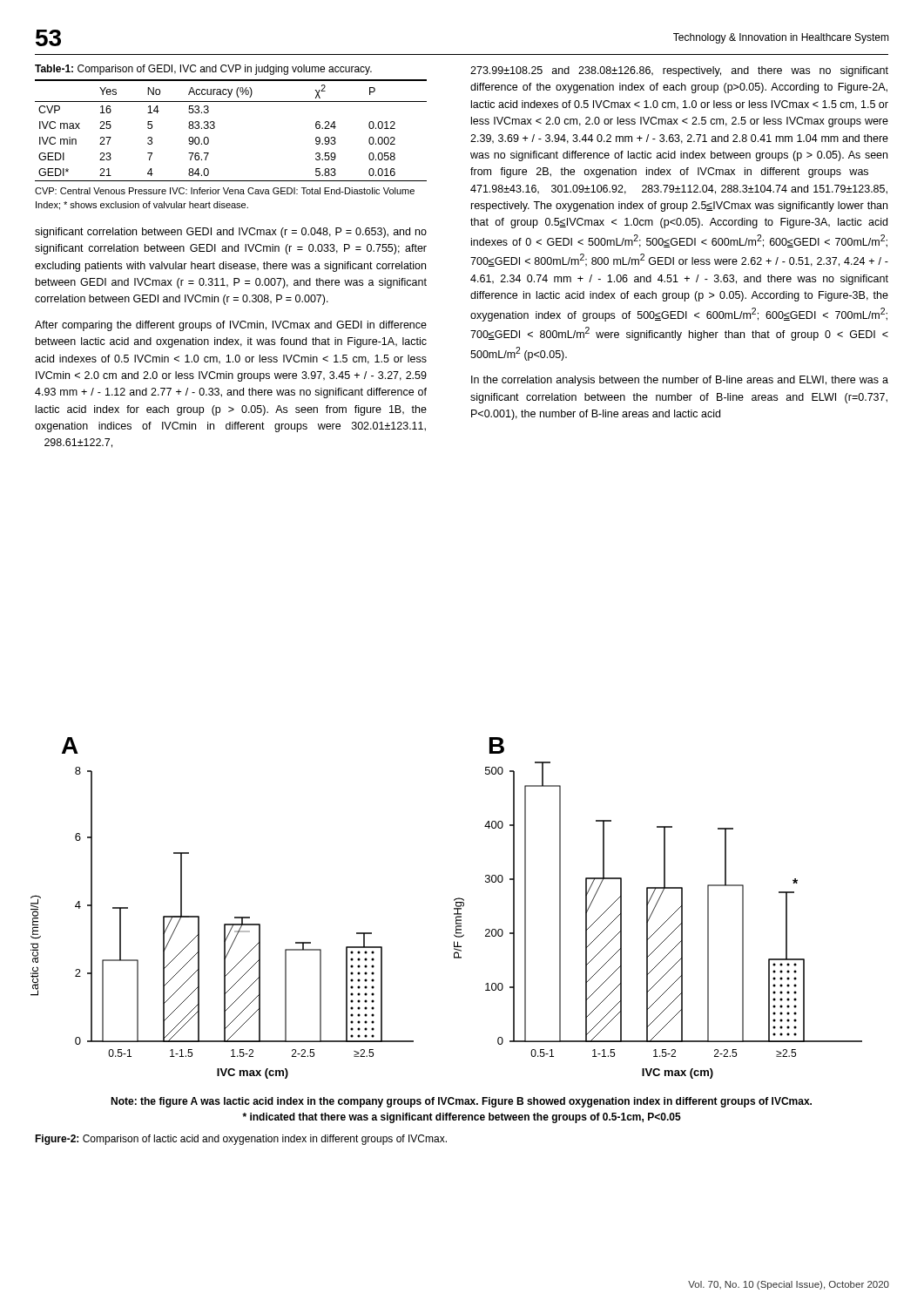The height and width of the screenshot is (1307, 924).
Task: Point to the caption beginning "Table-1: Comparison of GEDI, IVC and"
Action: (x=204, y=69)
